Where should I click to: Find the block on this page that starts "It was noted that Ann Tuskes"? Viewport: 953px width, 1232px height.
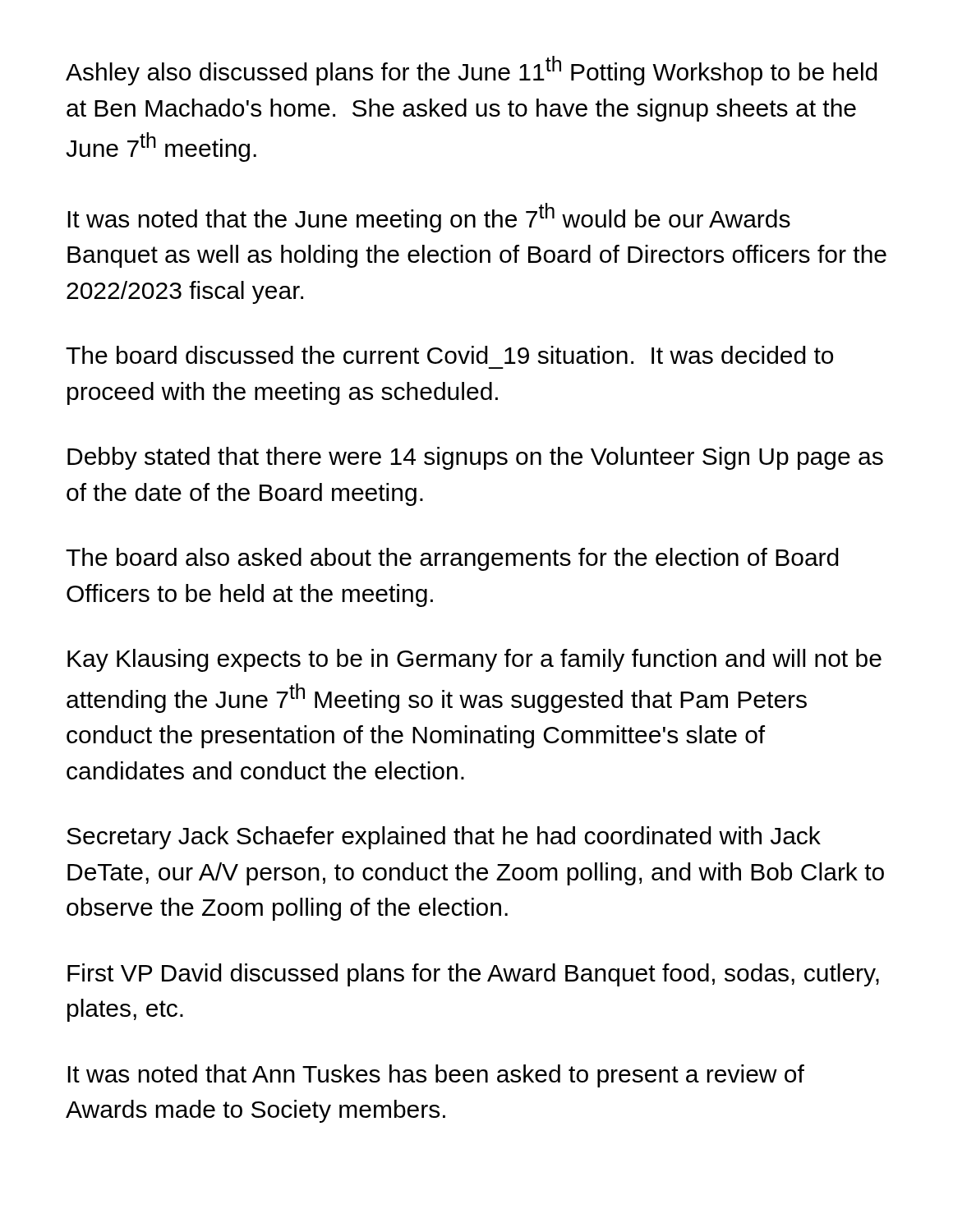pyautogui.click(x=435, y=1091)
